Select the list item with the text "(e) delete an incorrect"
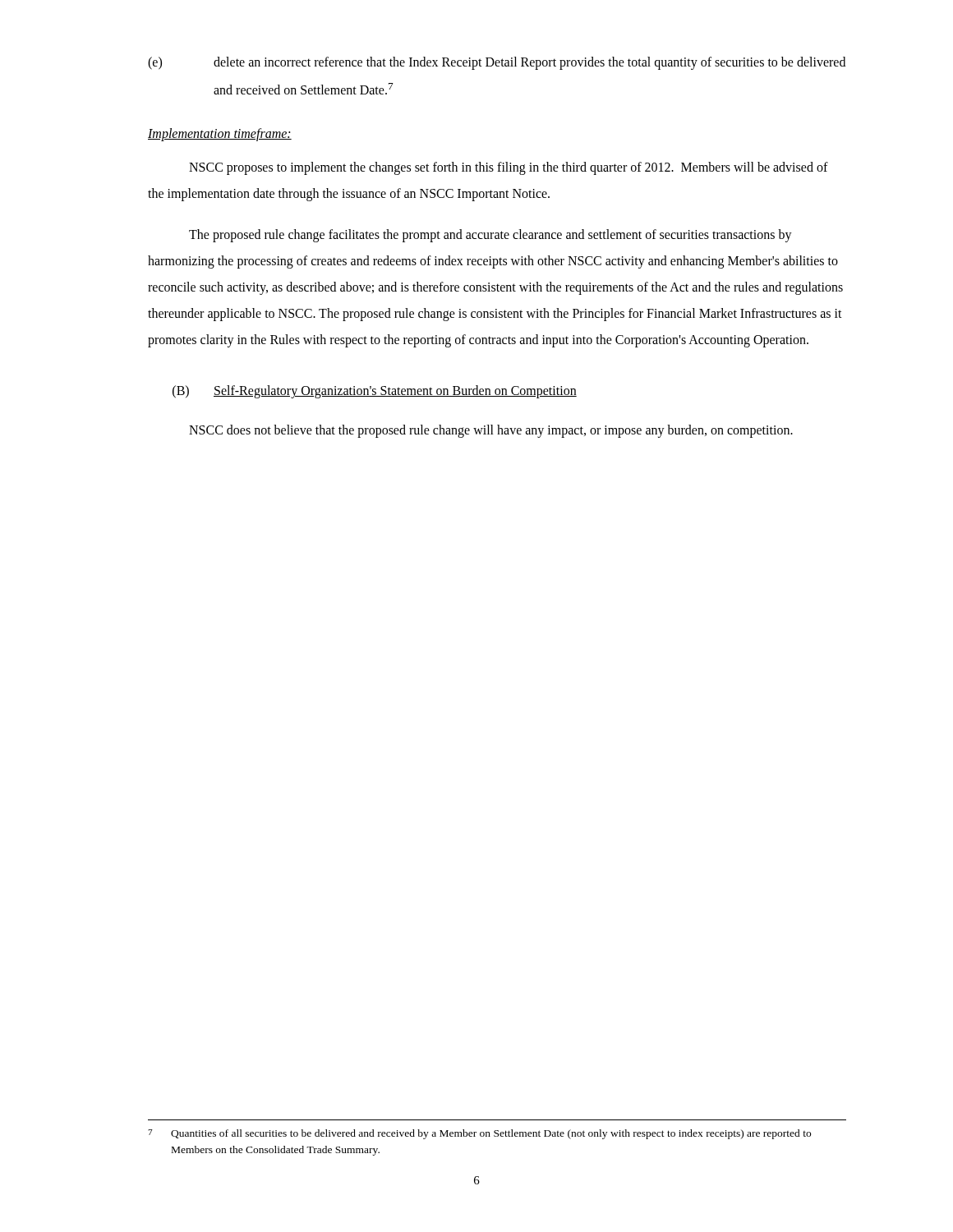This screenshot has height=1232, width=953. (x=497, y=77)
